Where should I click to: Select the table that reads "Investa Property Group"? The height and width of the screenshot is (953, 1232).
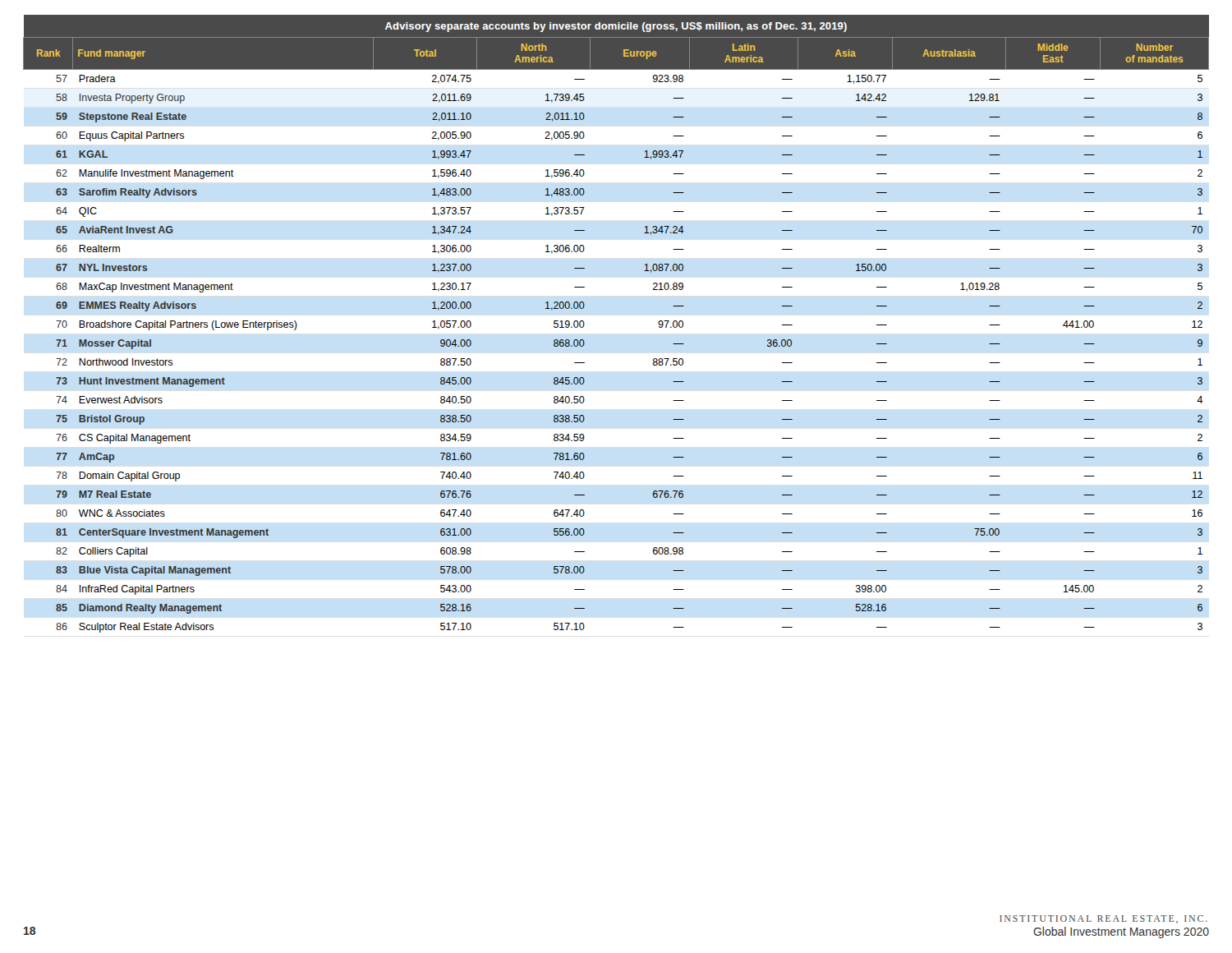[616, 326]
